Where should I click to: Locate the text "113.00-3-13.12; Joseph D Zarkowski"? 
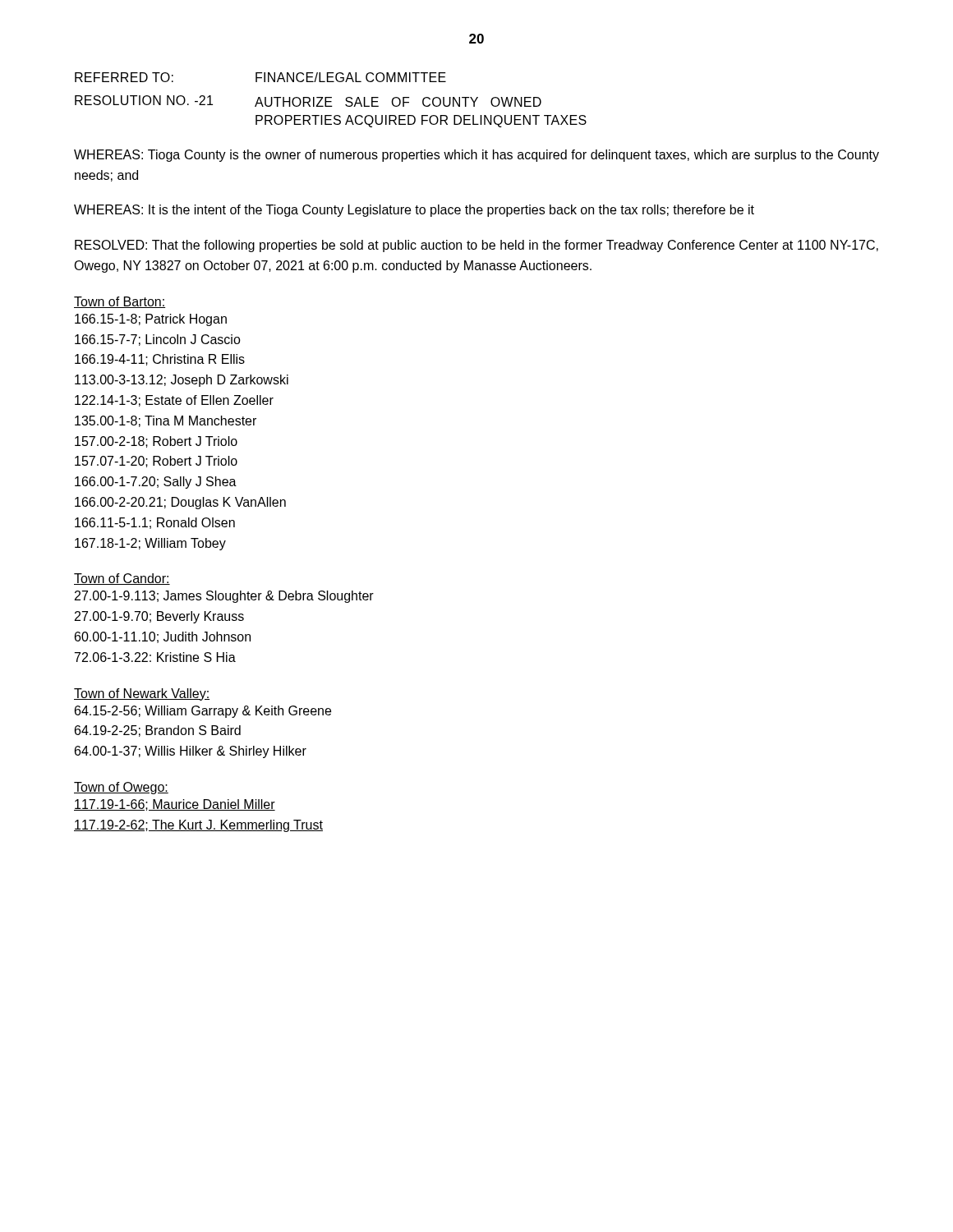tap(181, 380)
